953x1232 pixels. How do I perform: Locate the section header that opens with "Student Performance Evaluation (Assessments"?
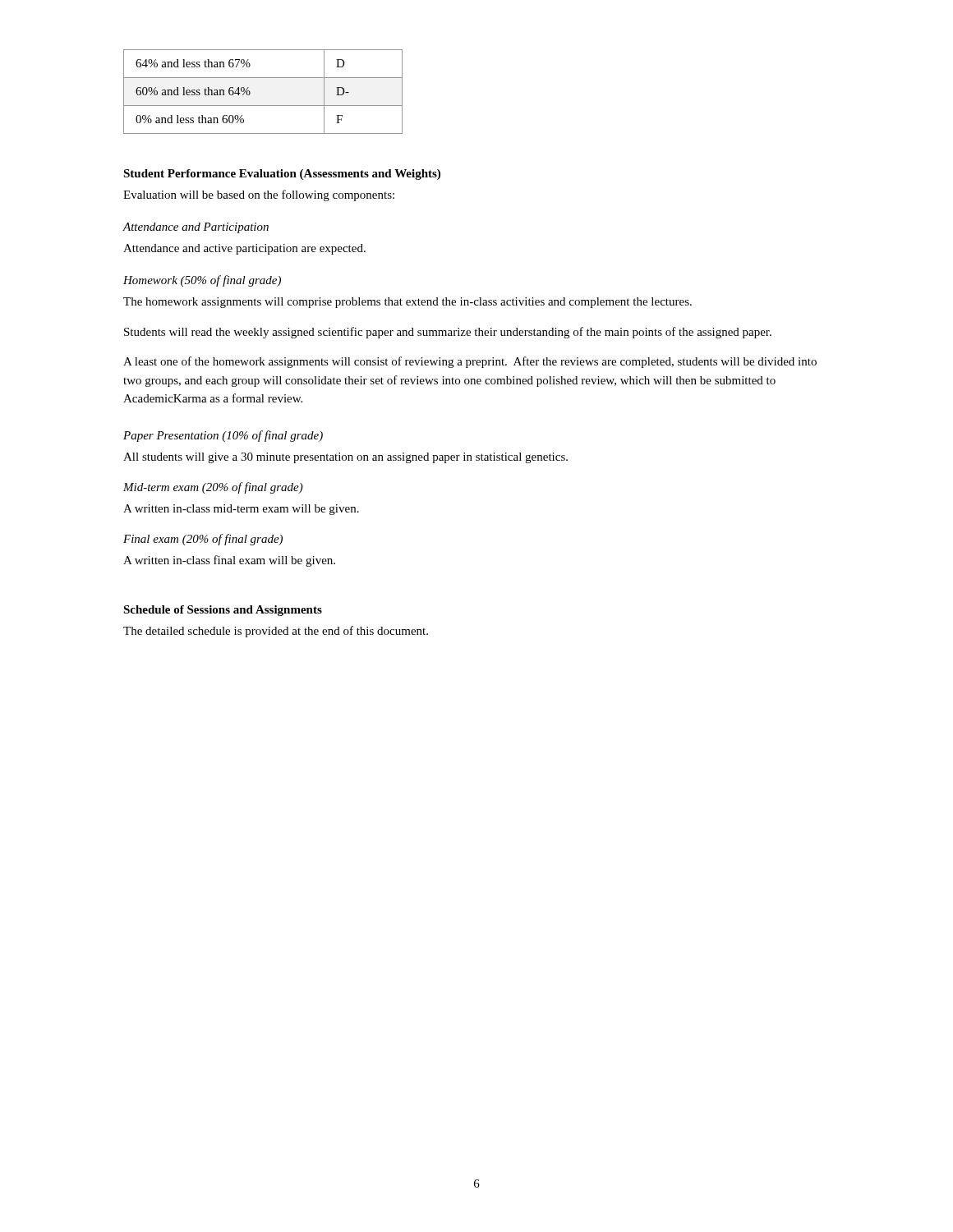tap(282, 173)
